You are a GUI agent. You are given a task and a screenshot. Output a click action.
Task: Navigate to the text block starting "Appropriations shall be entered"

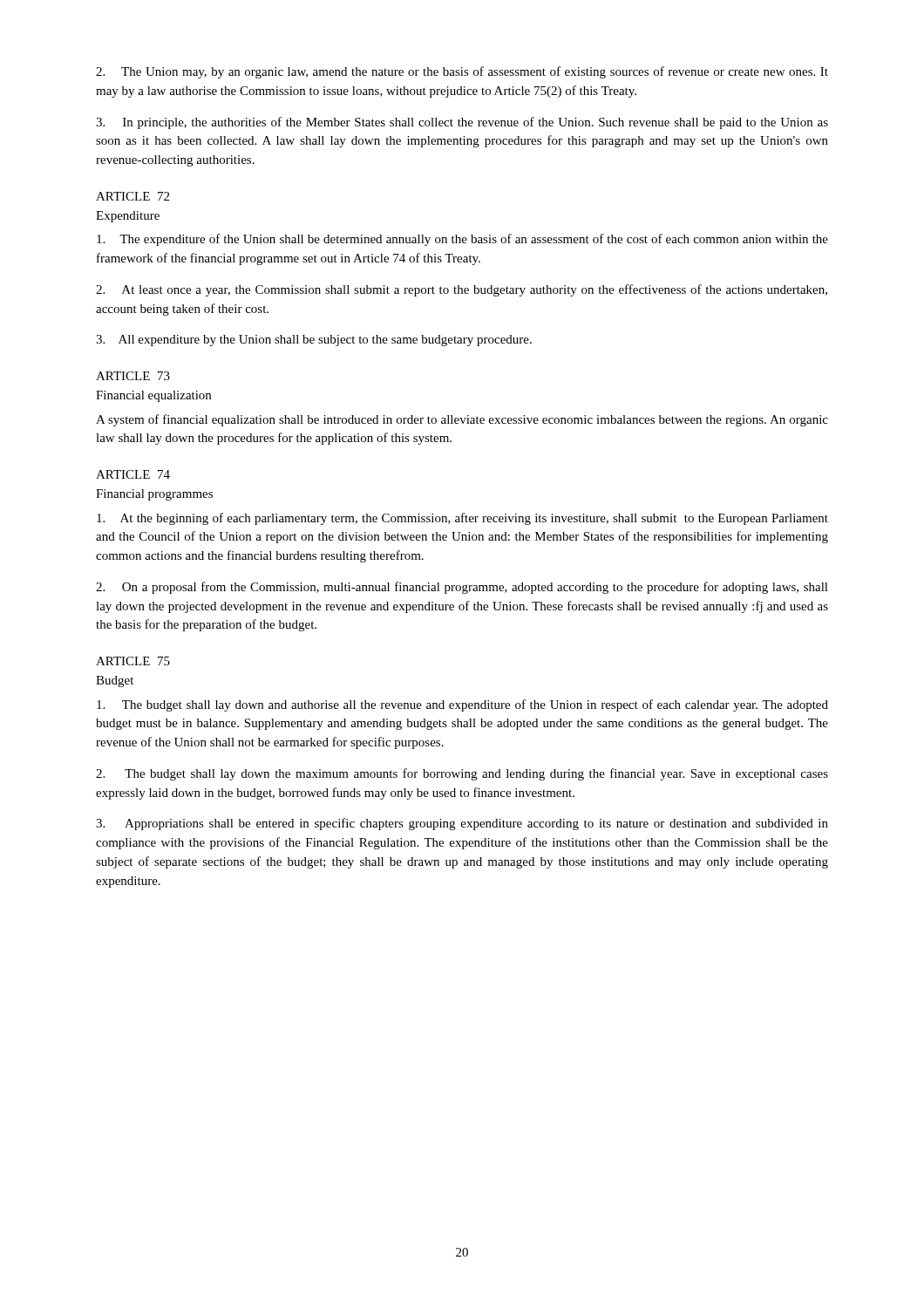tap(462, 852)
